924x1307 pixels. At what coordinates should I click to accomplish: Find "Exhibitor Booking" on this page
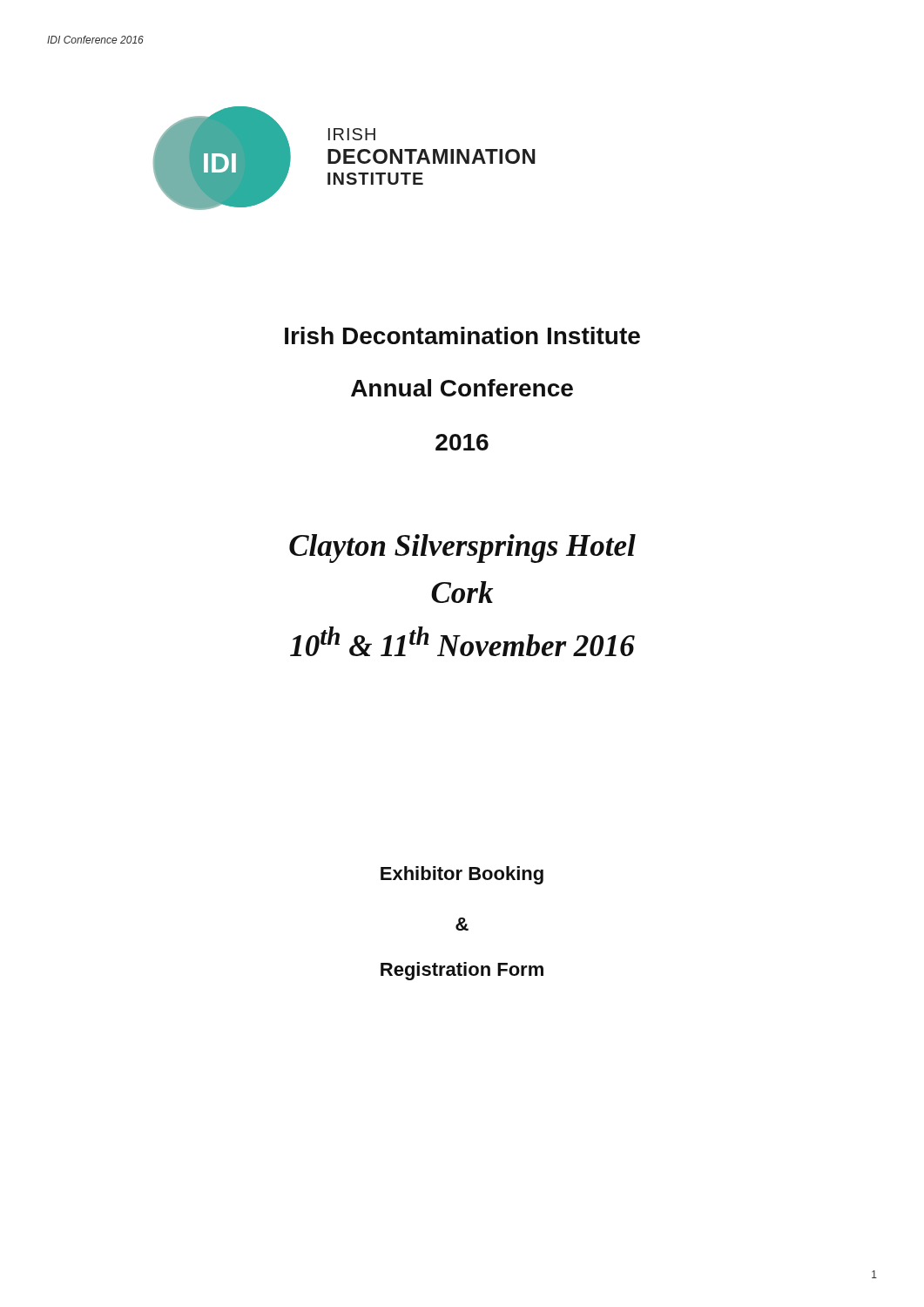(462, 874)
